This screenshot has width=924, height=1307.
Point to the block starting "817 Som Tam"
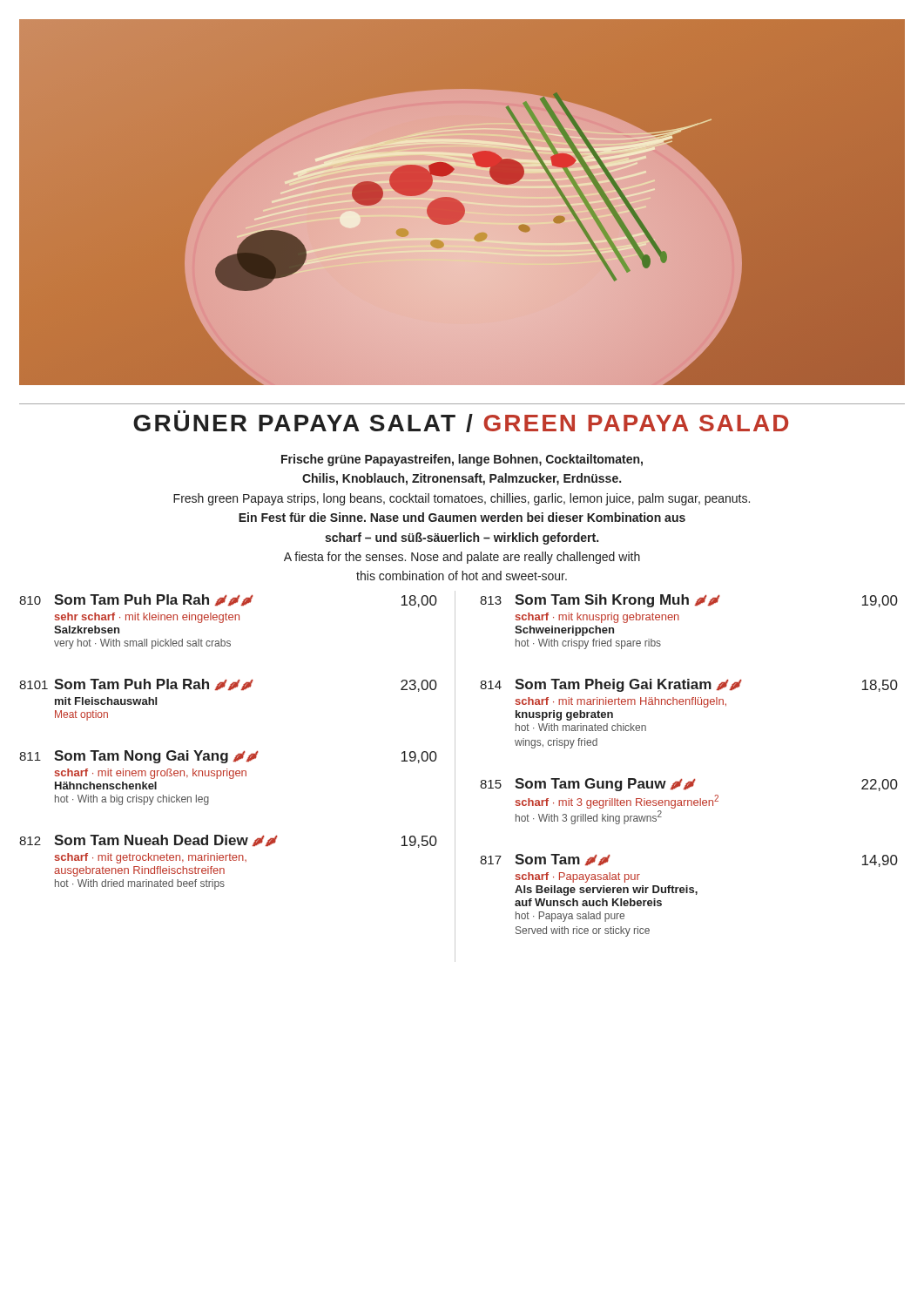(689, 894)
